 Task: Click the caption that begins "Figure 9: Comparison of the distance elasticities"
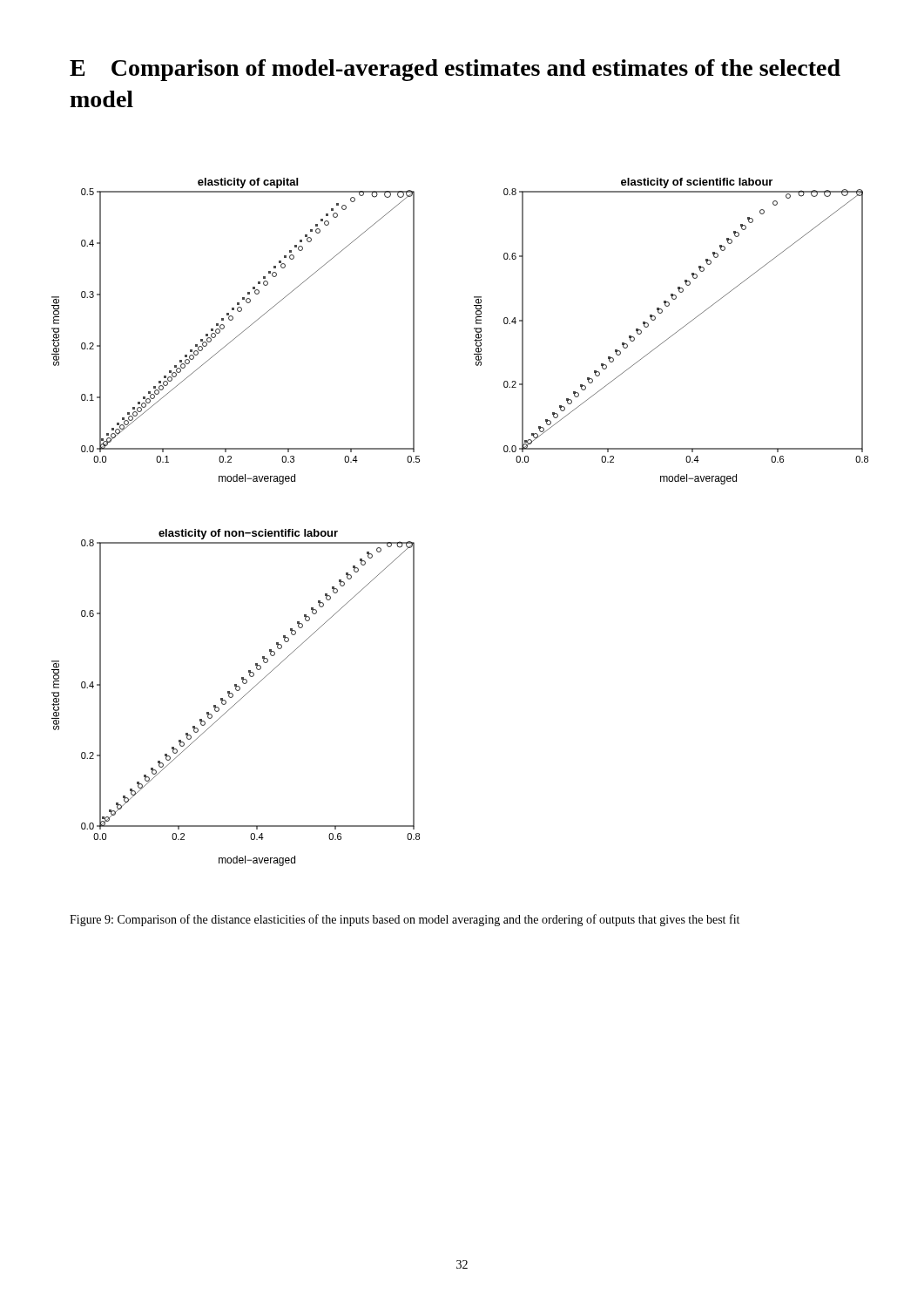[x=405, y=920]
